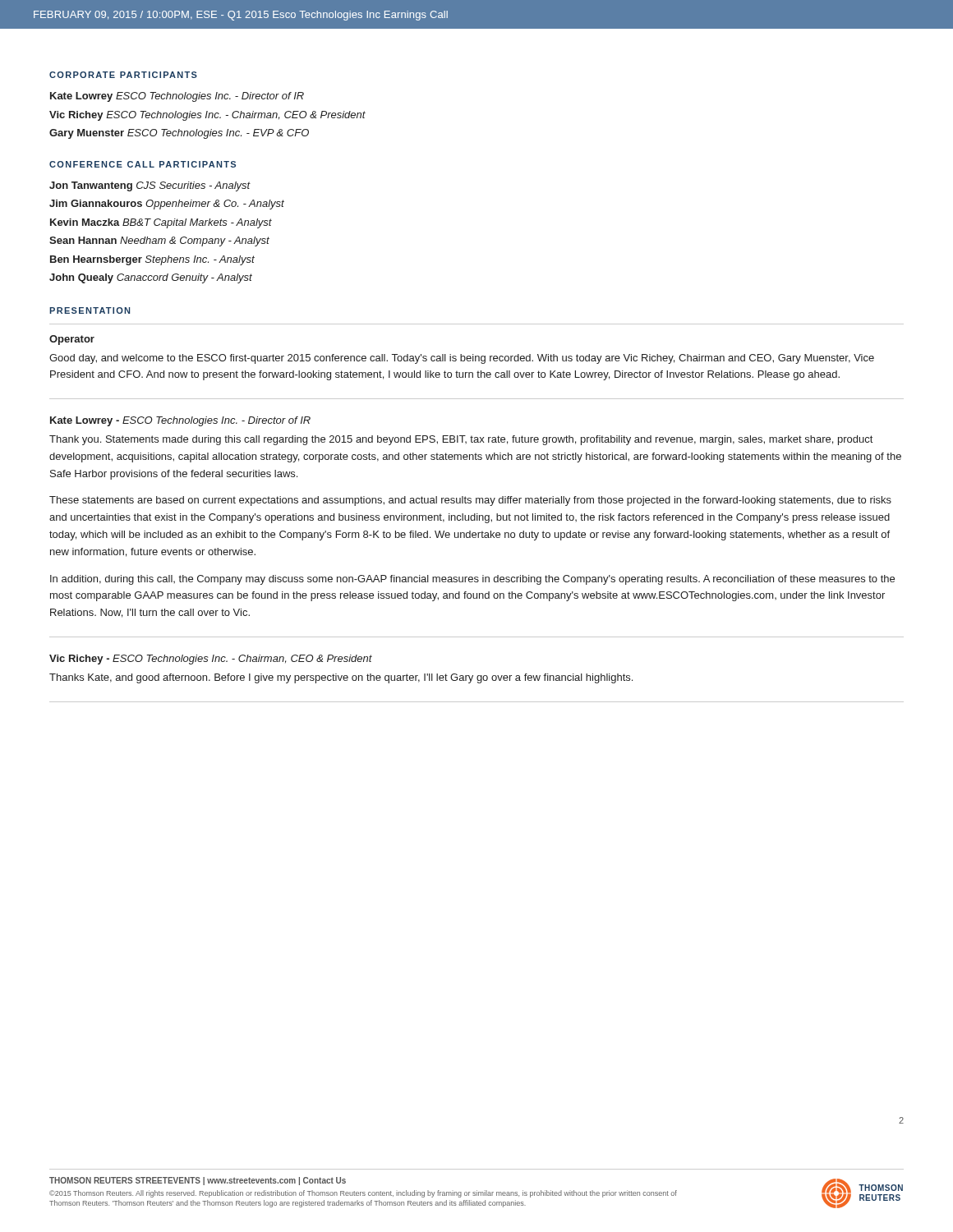This screenshot has height=1232, width=953.
Task: Point to the block starting "Thanks Kate, and good afternoon."
Action: (342, 677)
